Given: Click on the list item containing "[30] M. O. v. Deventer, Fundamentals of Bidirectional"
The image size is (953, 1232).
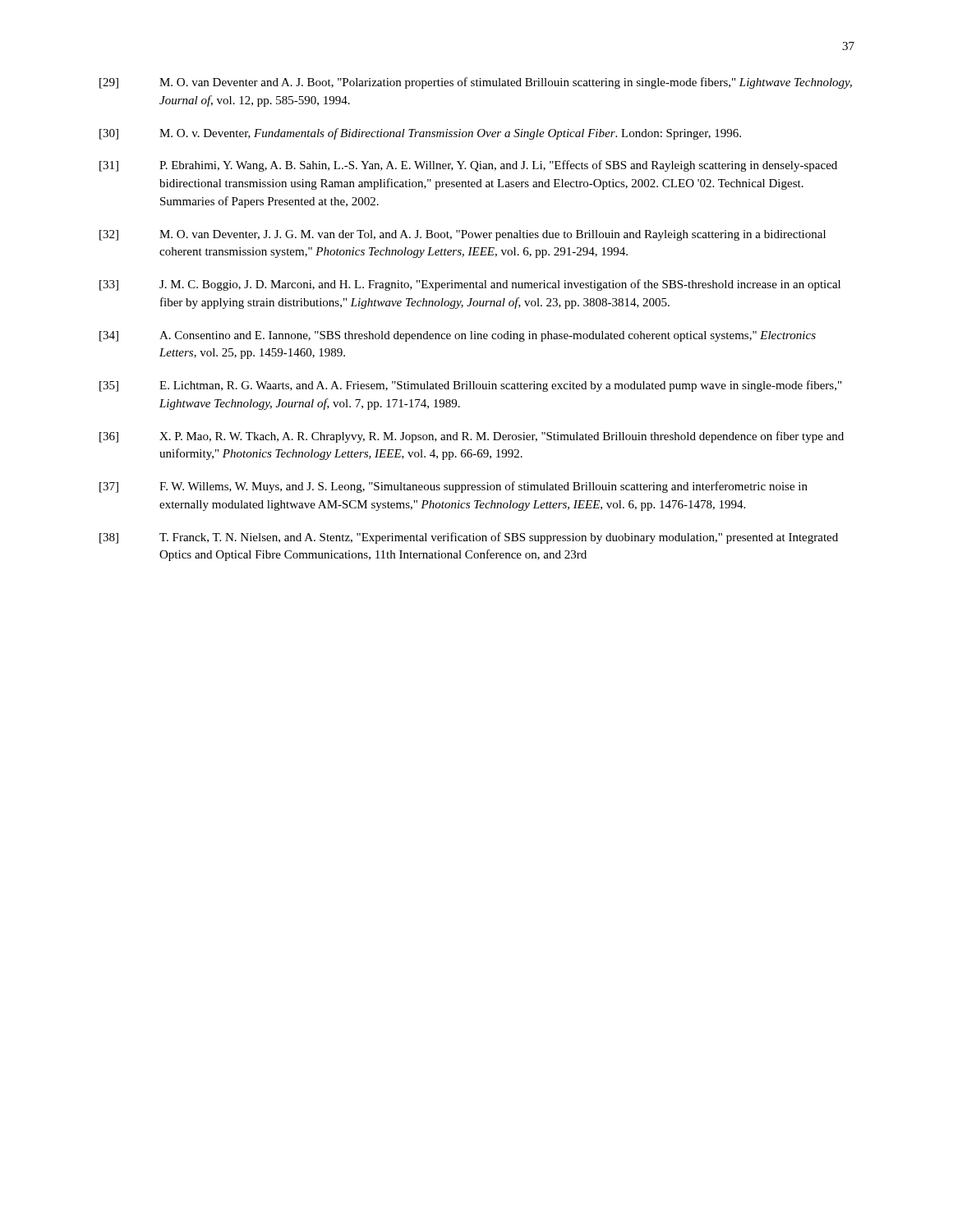Looking at the screenshot, I should [x=476, y=133].
